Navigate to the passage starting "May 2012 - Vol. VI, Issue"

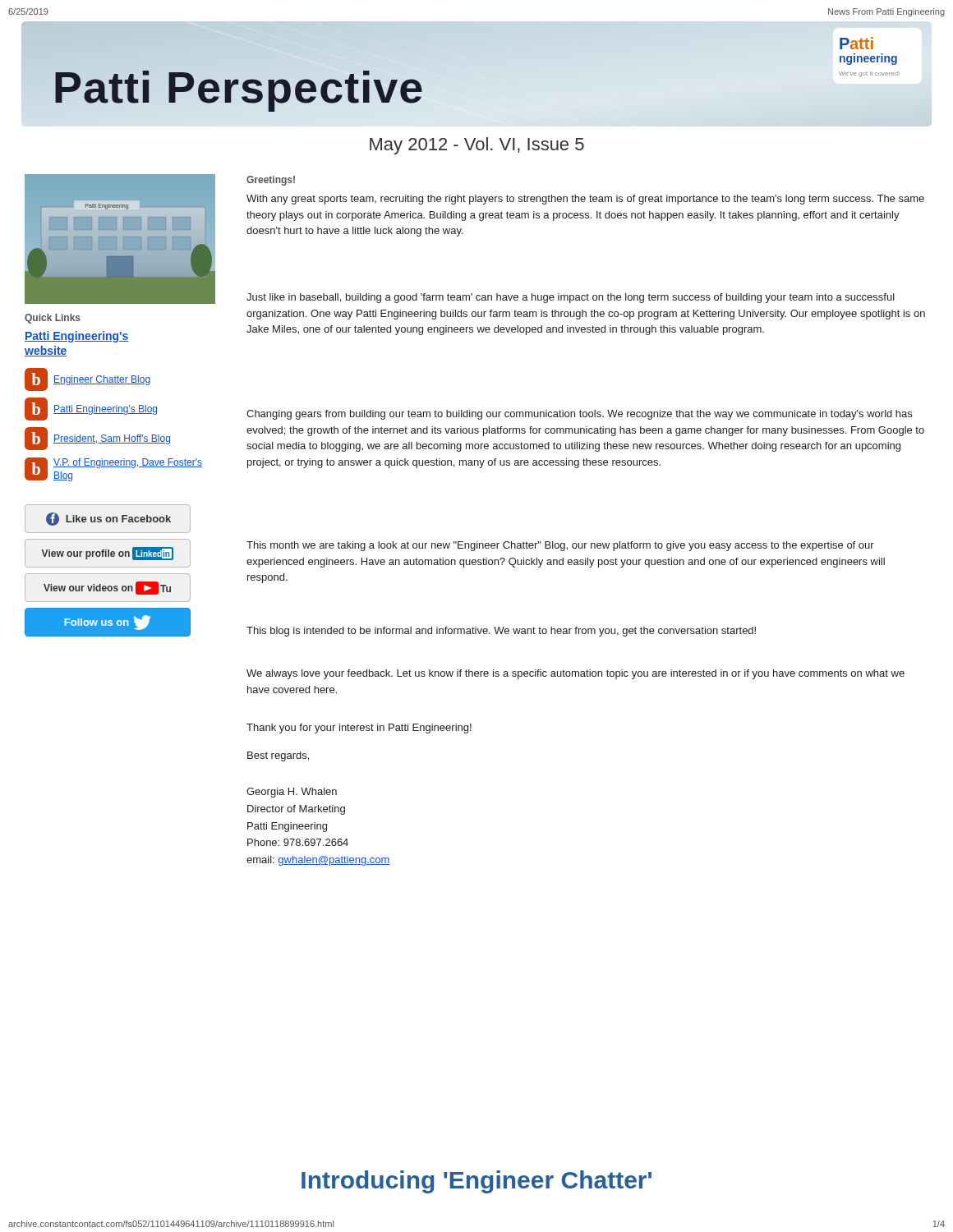[476, 144]
